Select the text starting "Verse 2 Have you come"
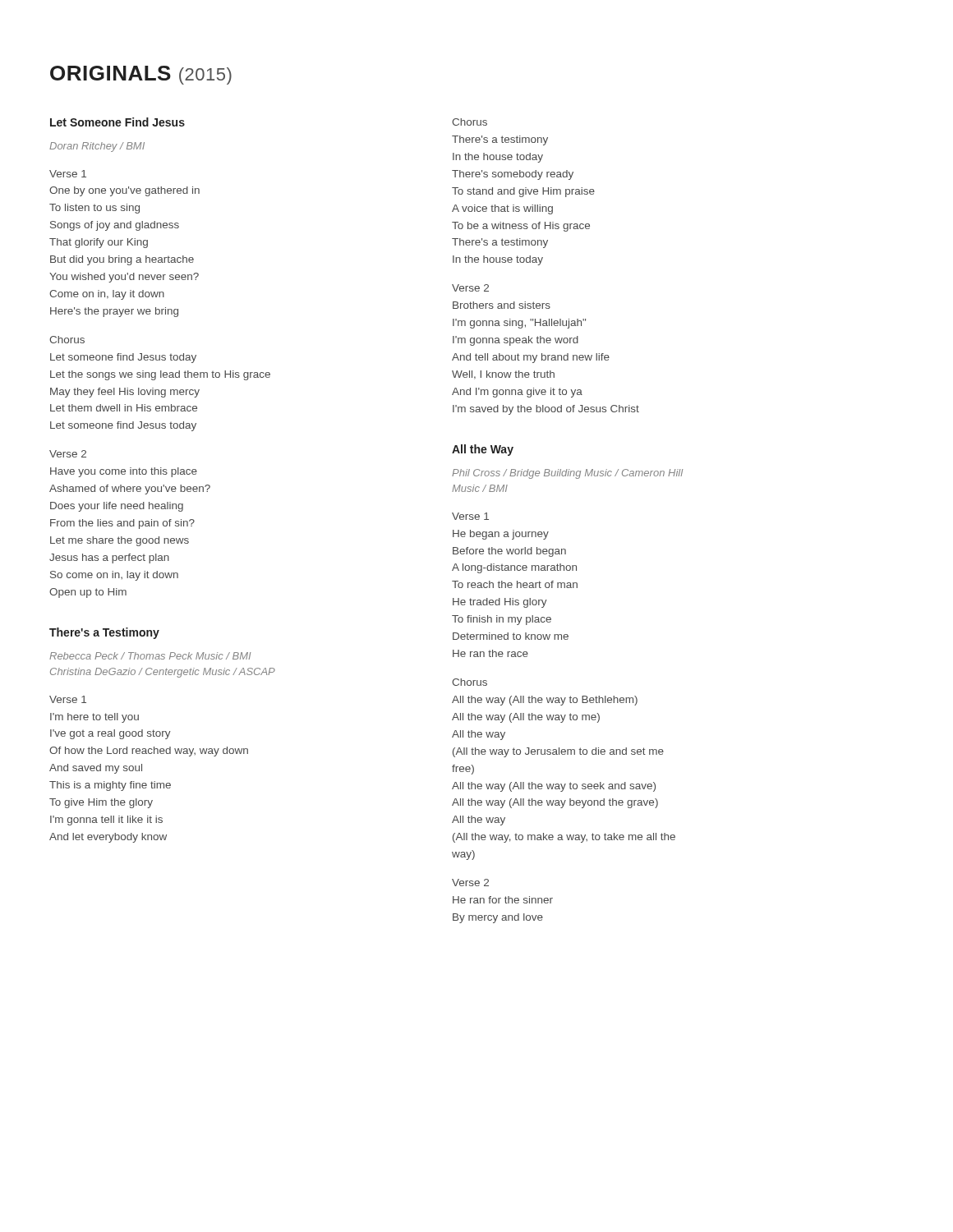Viewport: 953px width, 1232px height. (x=68, y=454)
